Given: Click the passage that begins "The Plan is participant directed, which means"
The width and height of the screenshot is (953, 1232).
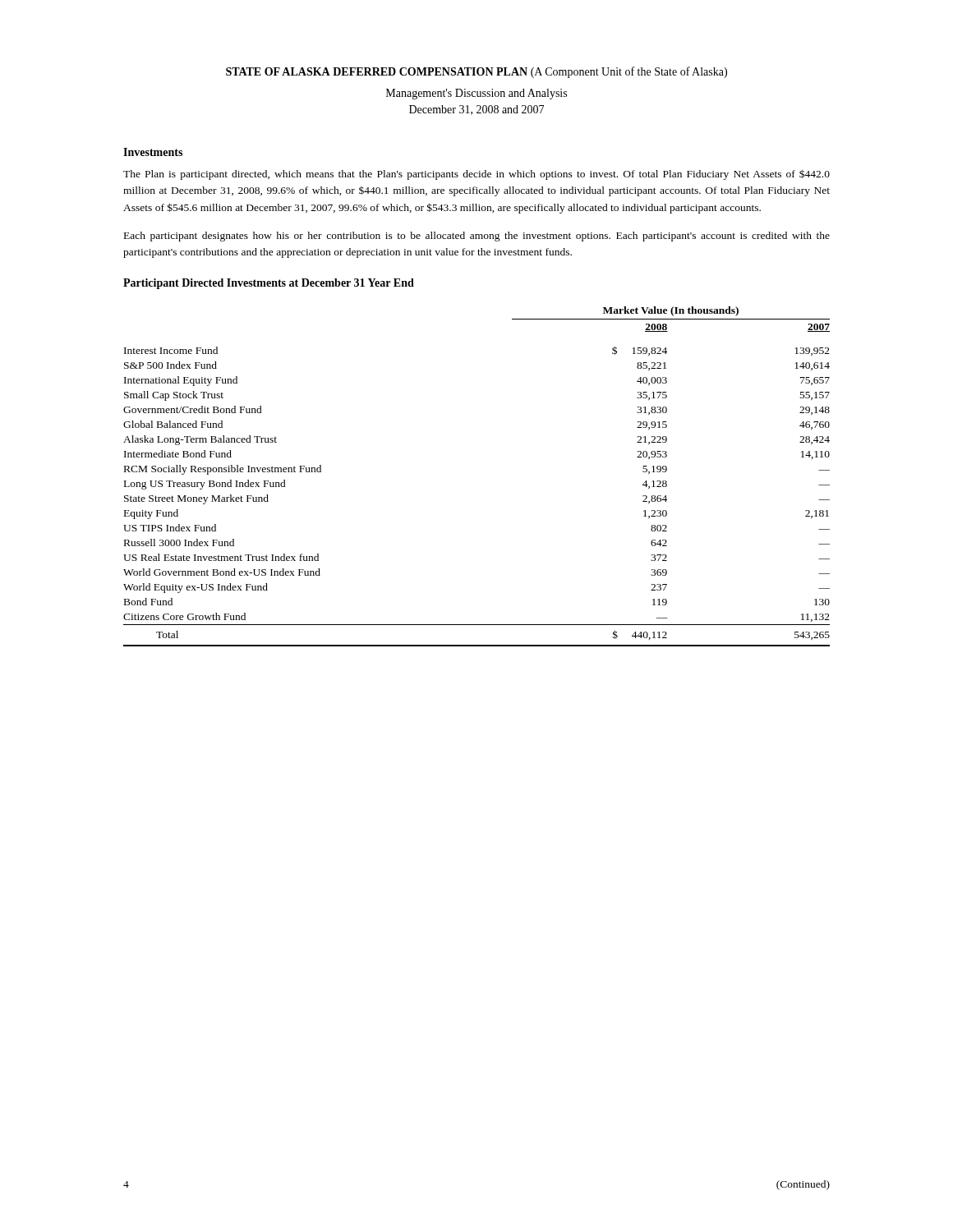Looking at the screenshot, I should 476,190.
